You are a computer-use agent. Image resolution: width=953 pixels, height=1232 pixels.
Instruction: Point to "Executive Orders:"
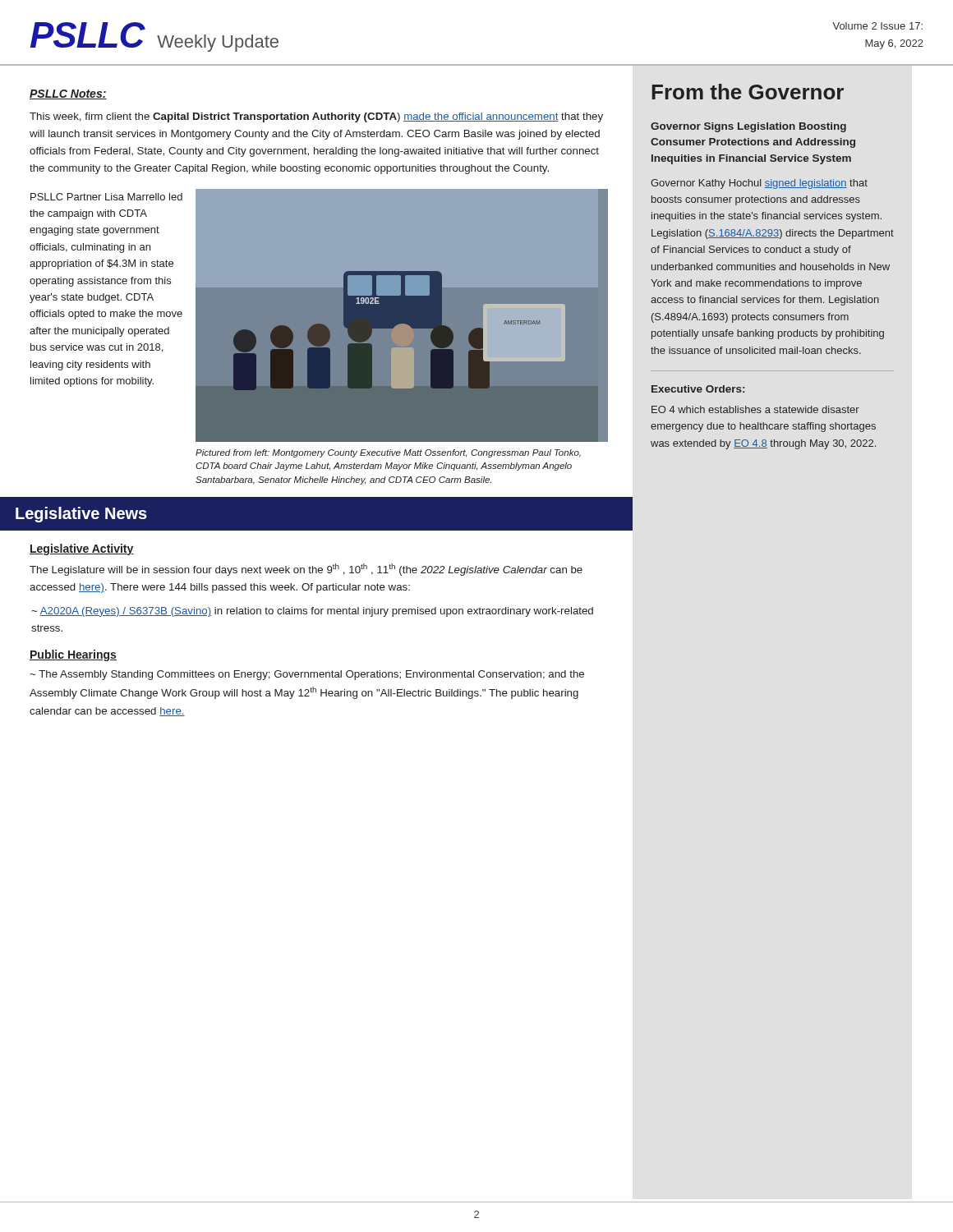pyautogui.click(x=698, y=389)
